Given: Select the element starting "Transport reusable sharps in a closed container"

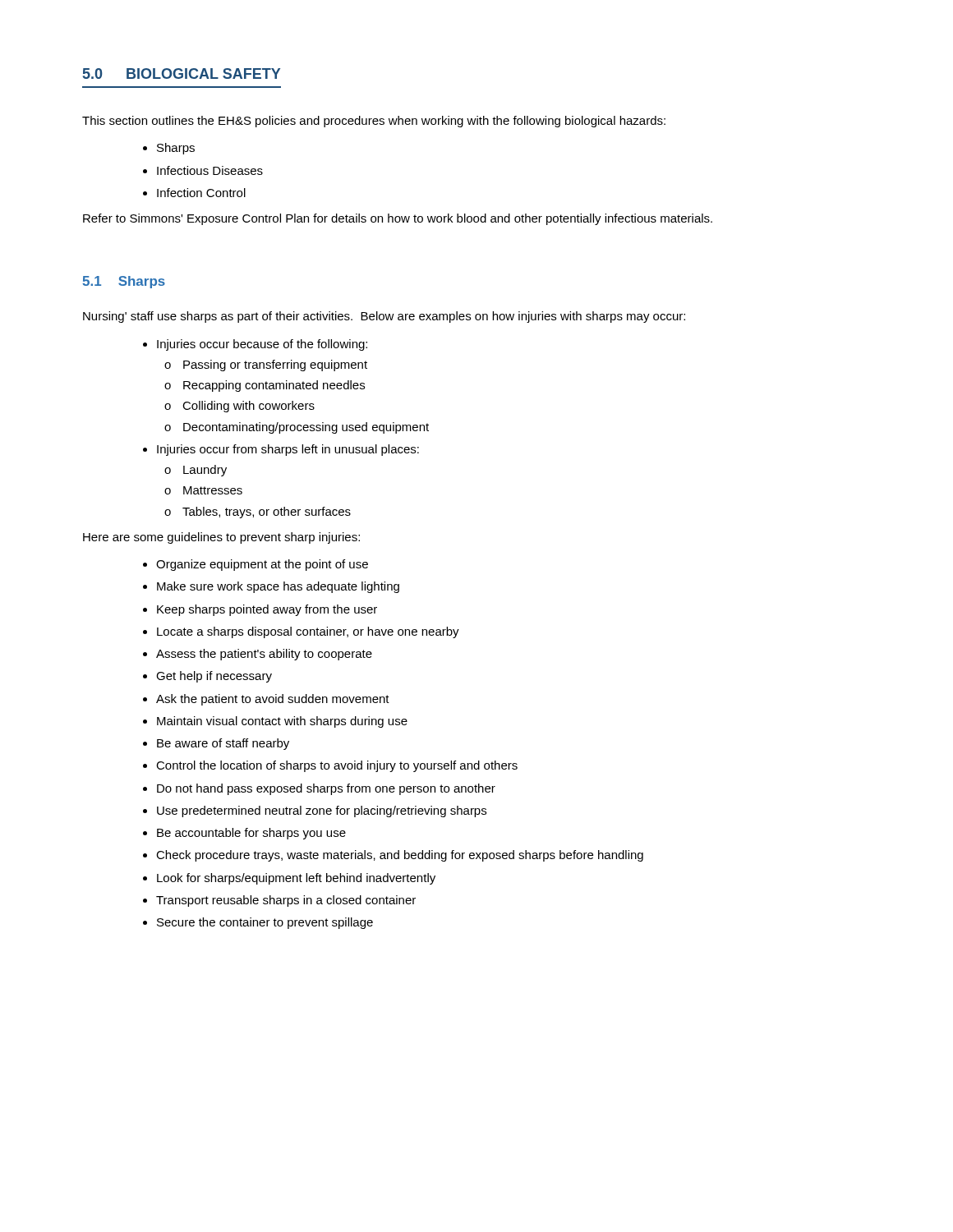Looking at the screenshot, I should click(x=286, y=901).
